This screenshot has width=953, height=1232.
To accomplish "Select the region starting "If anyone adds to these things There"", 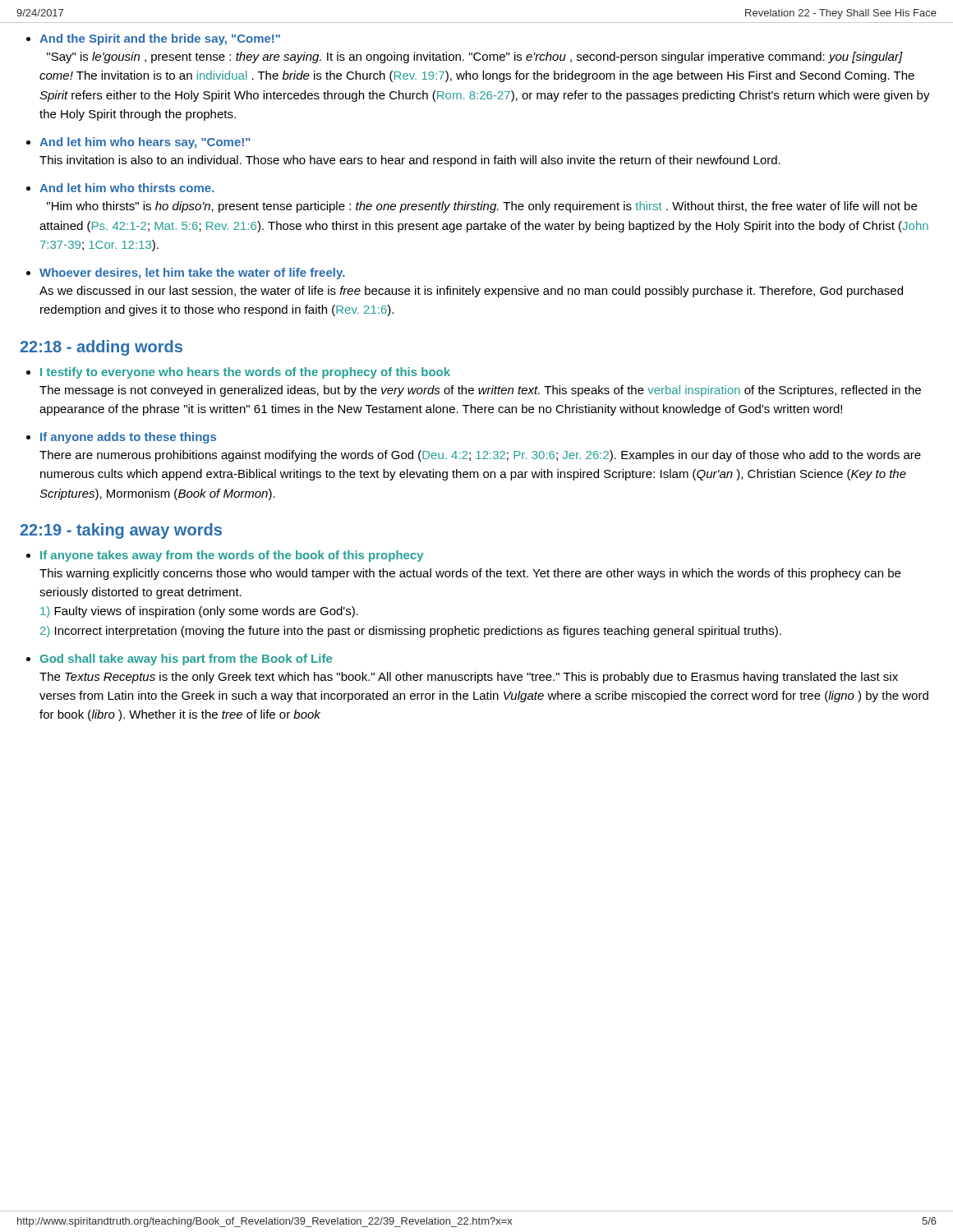I will click(x=488, y=466).
